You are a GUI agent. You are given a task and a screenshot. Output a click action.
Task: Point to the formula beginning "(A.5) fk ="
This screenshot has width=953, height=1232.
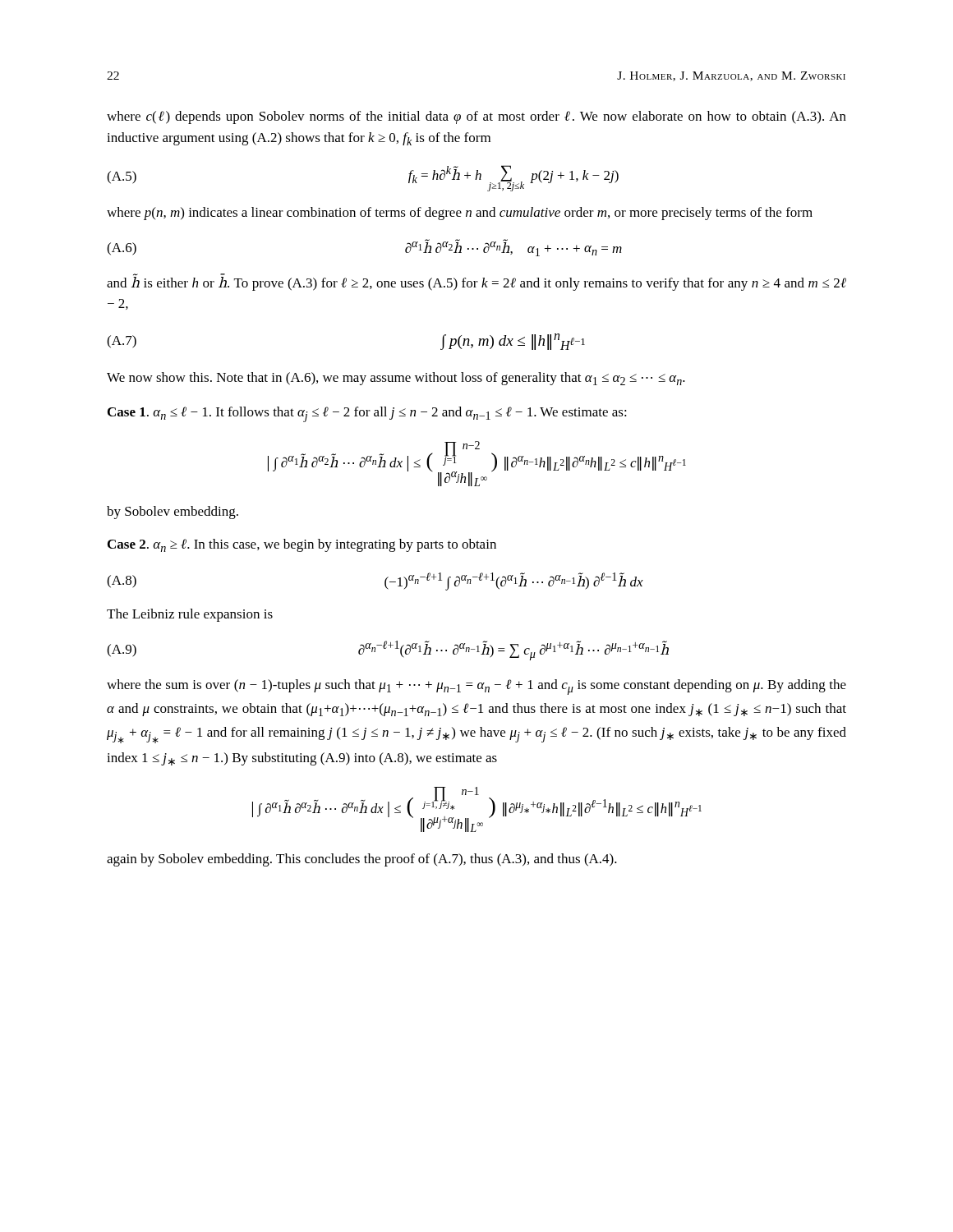[x=476, y=176]
